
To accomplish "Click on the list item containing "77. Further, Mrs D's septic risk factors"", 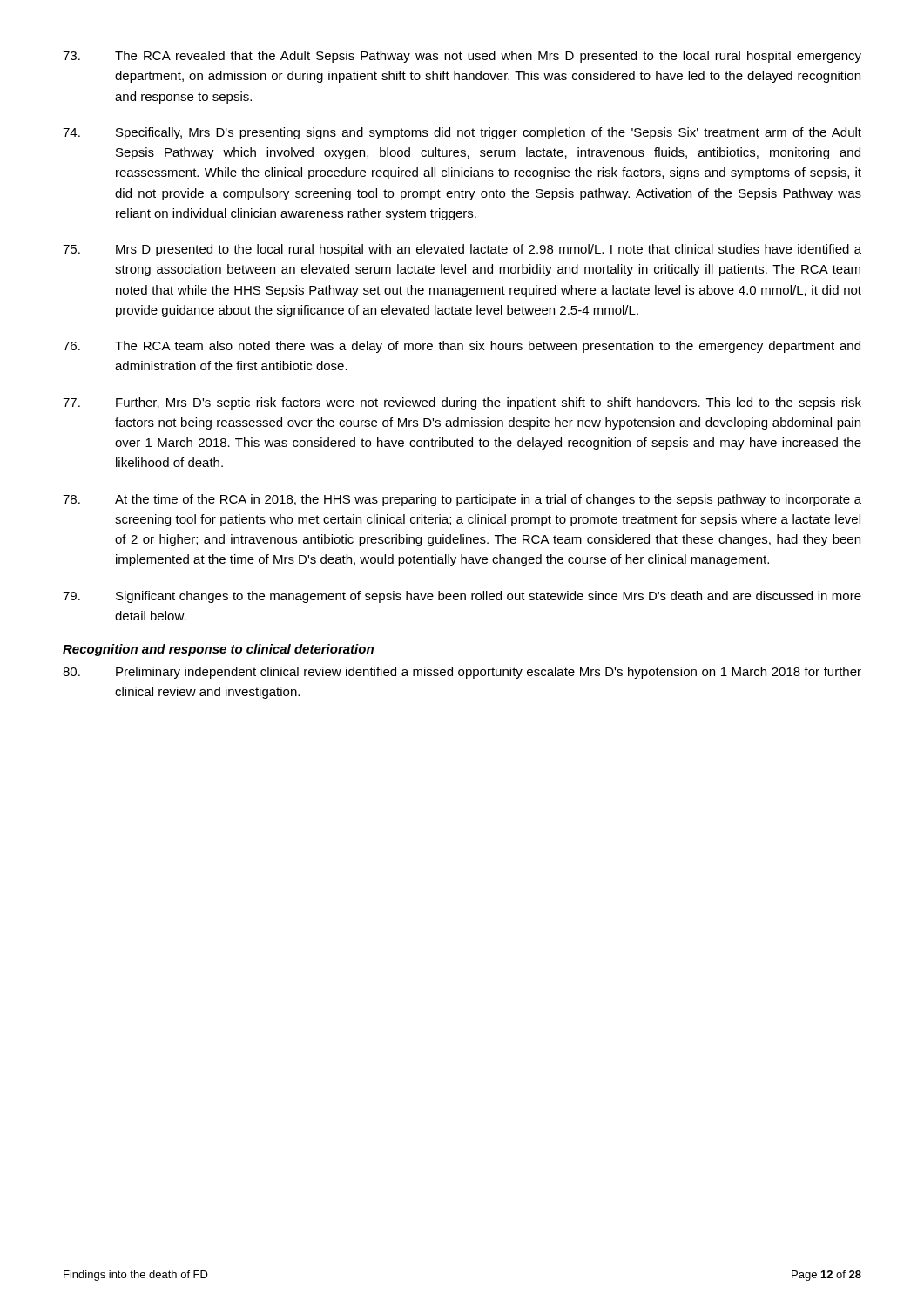I will pos(462,432).
